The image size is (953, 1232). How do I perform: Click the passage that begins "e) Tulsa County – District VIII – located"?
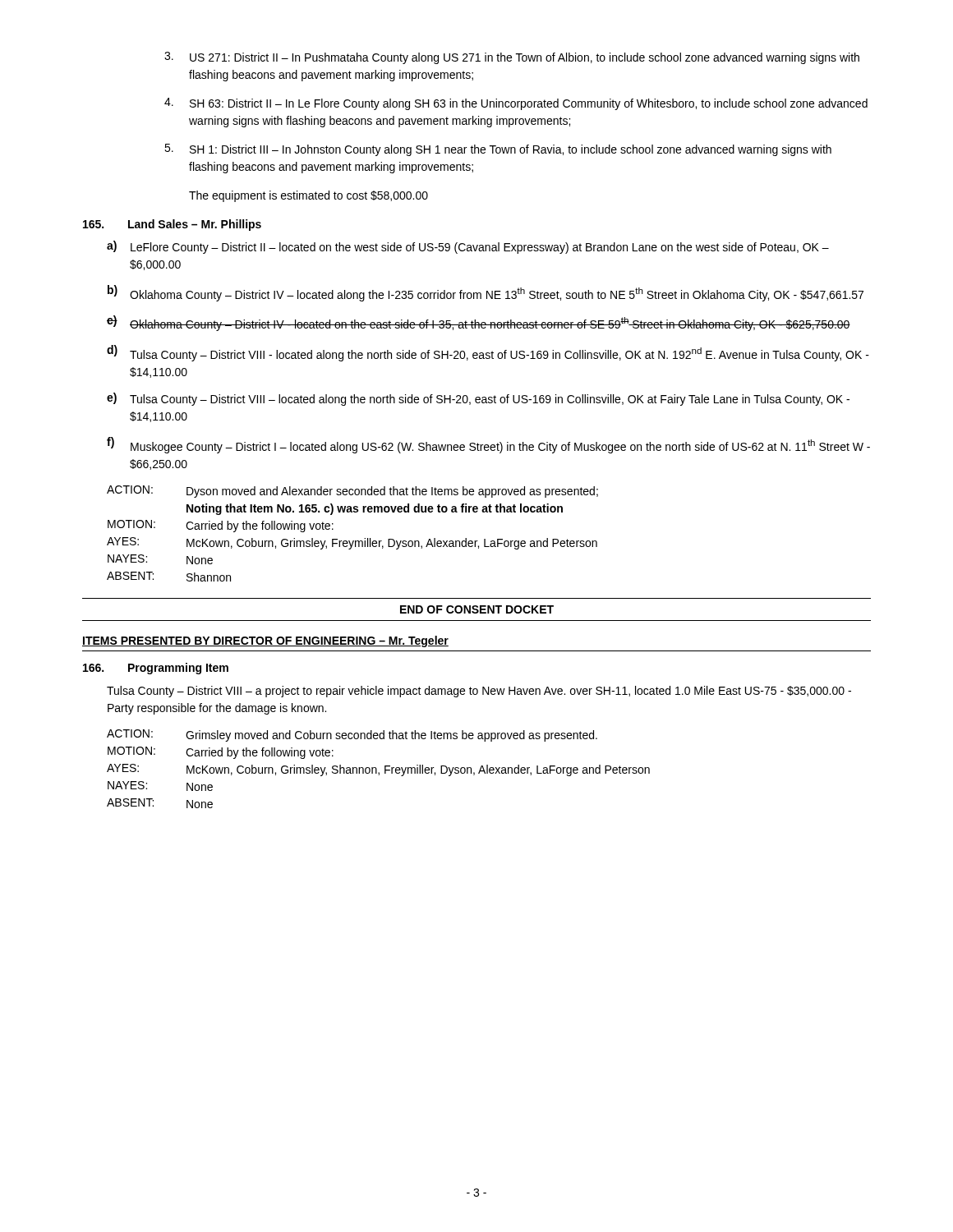[489, 408]
